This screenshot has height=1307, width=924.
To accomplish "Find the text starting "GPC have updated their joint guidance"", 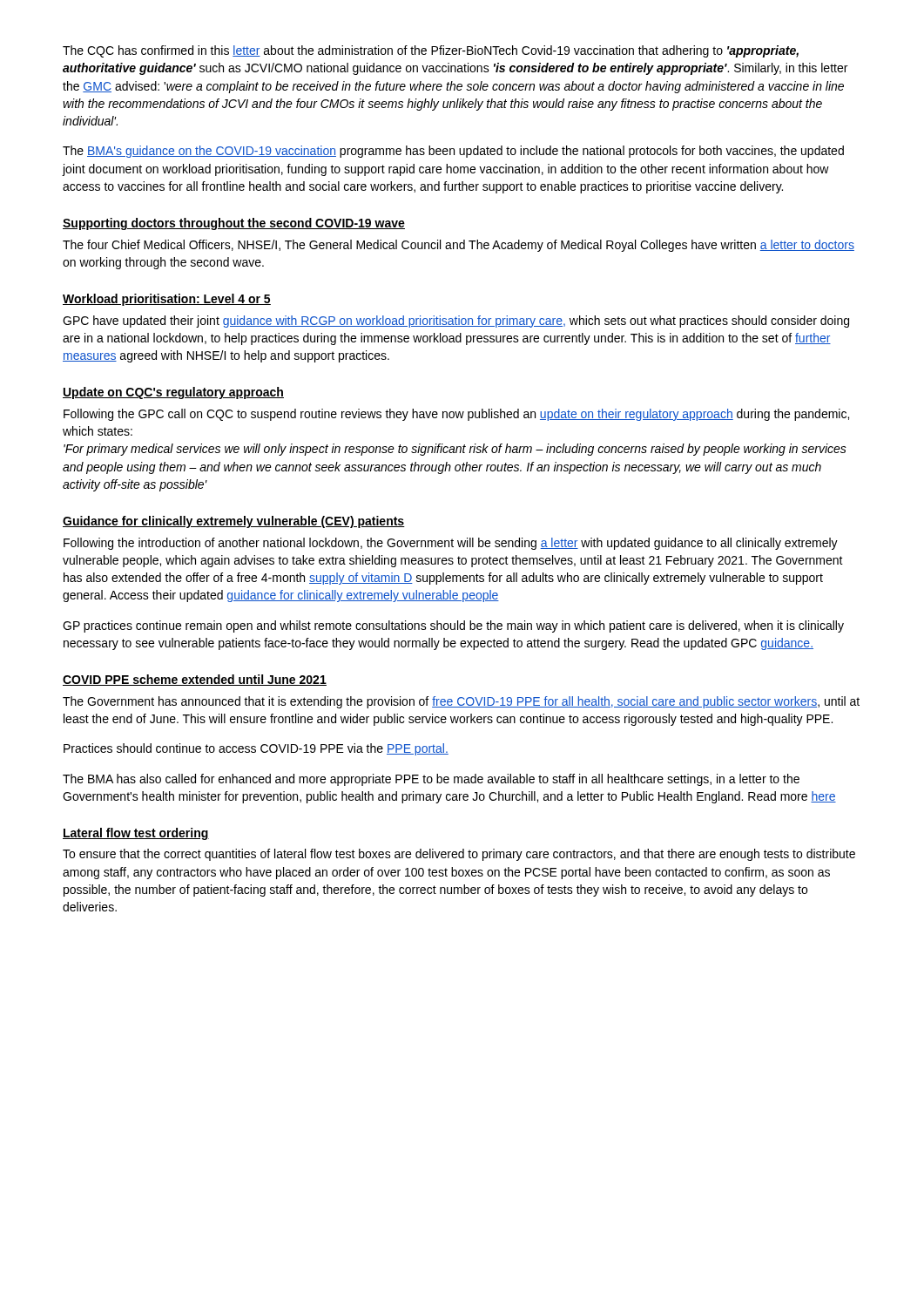I will coord(456,338).
